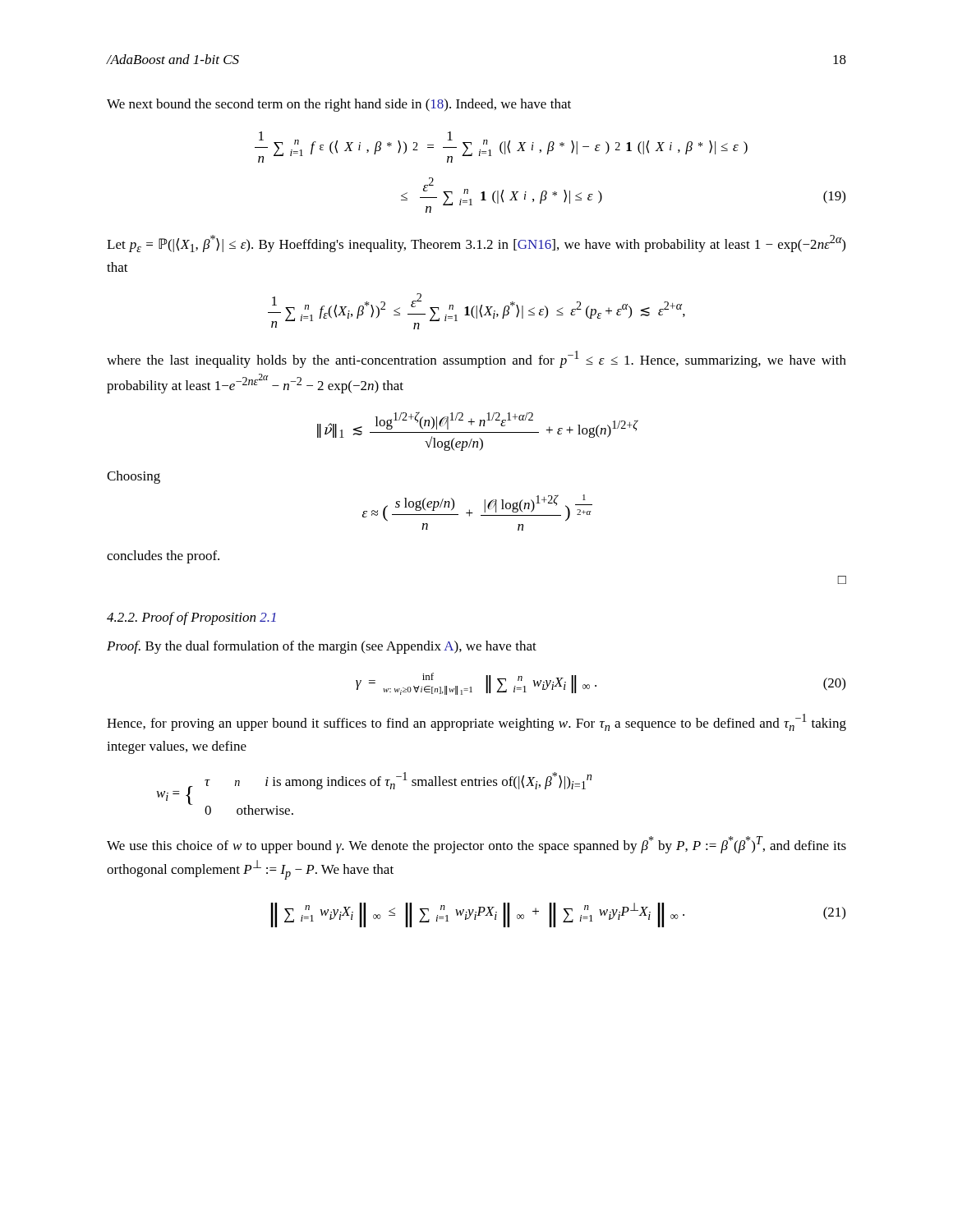Point to the block beginning "Proof. By the dual formulation of"

coord(321,646)
